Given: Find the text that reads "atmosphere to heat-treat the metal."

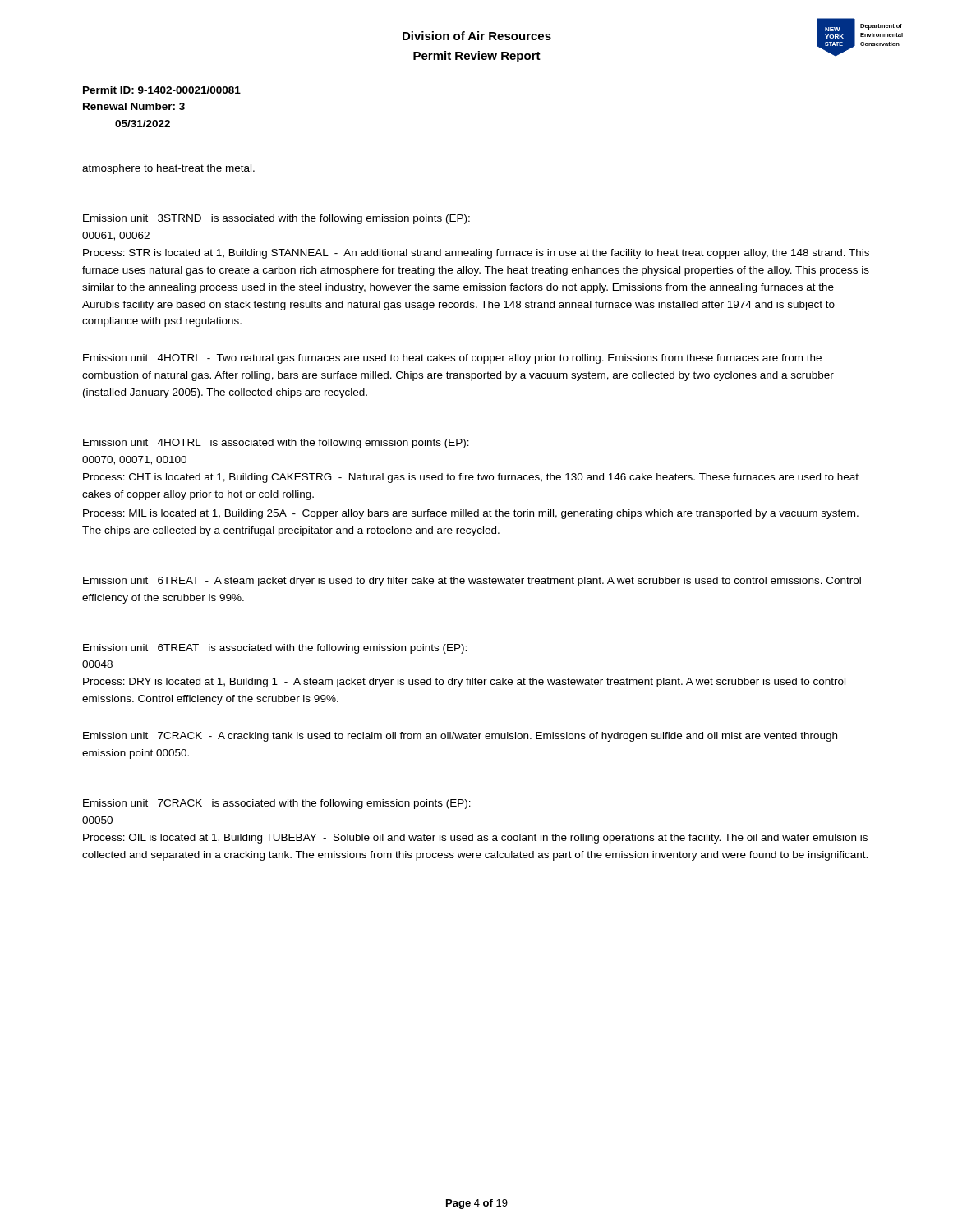Looking at the screenshot, I should [x=168, y=169].
